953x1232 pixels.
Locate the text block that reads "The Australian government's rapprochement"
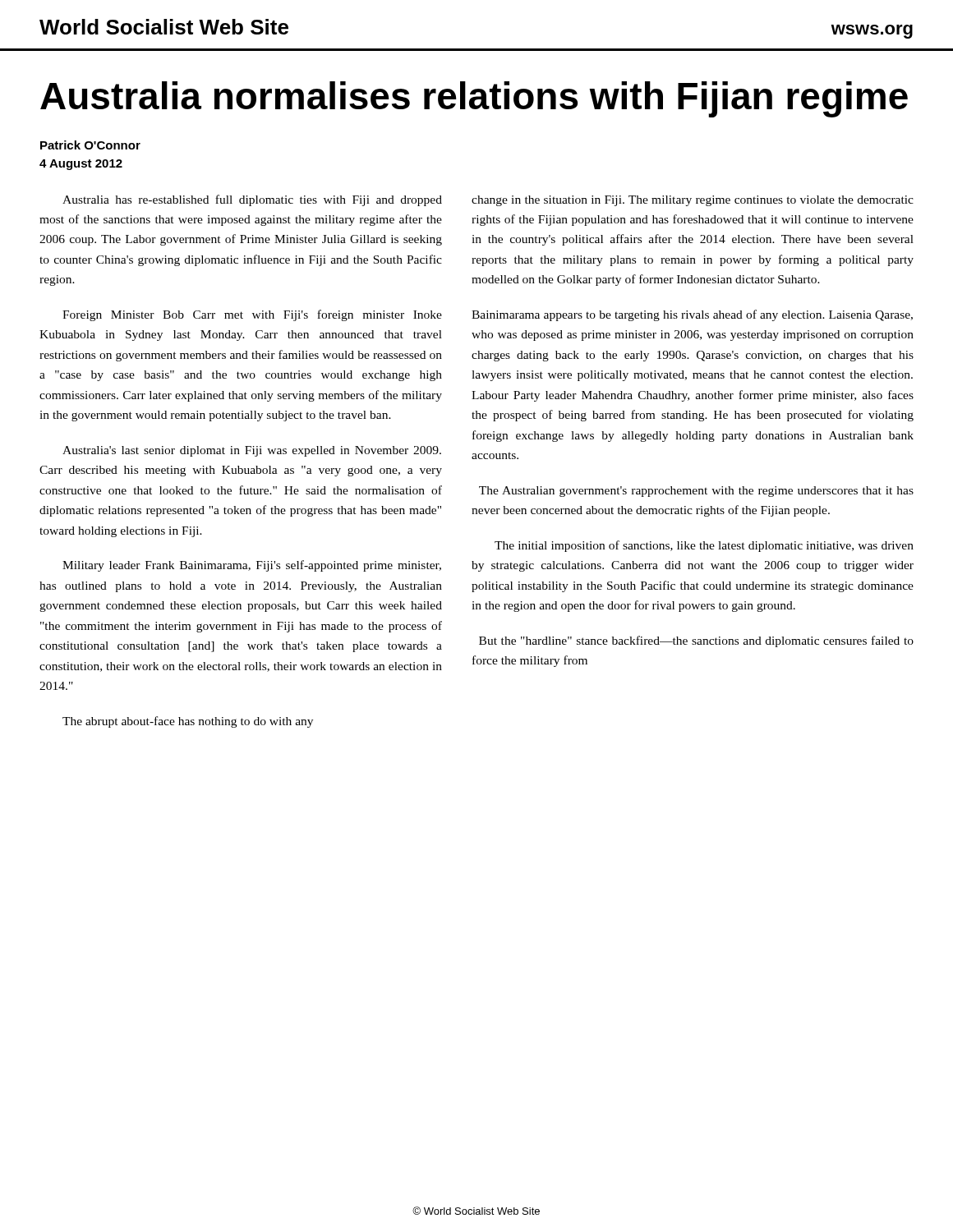point(693,500)
